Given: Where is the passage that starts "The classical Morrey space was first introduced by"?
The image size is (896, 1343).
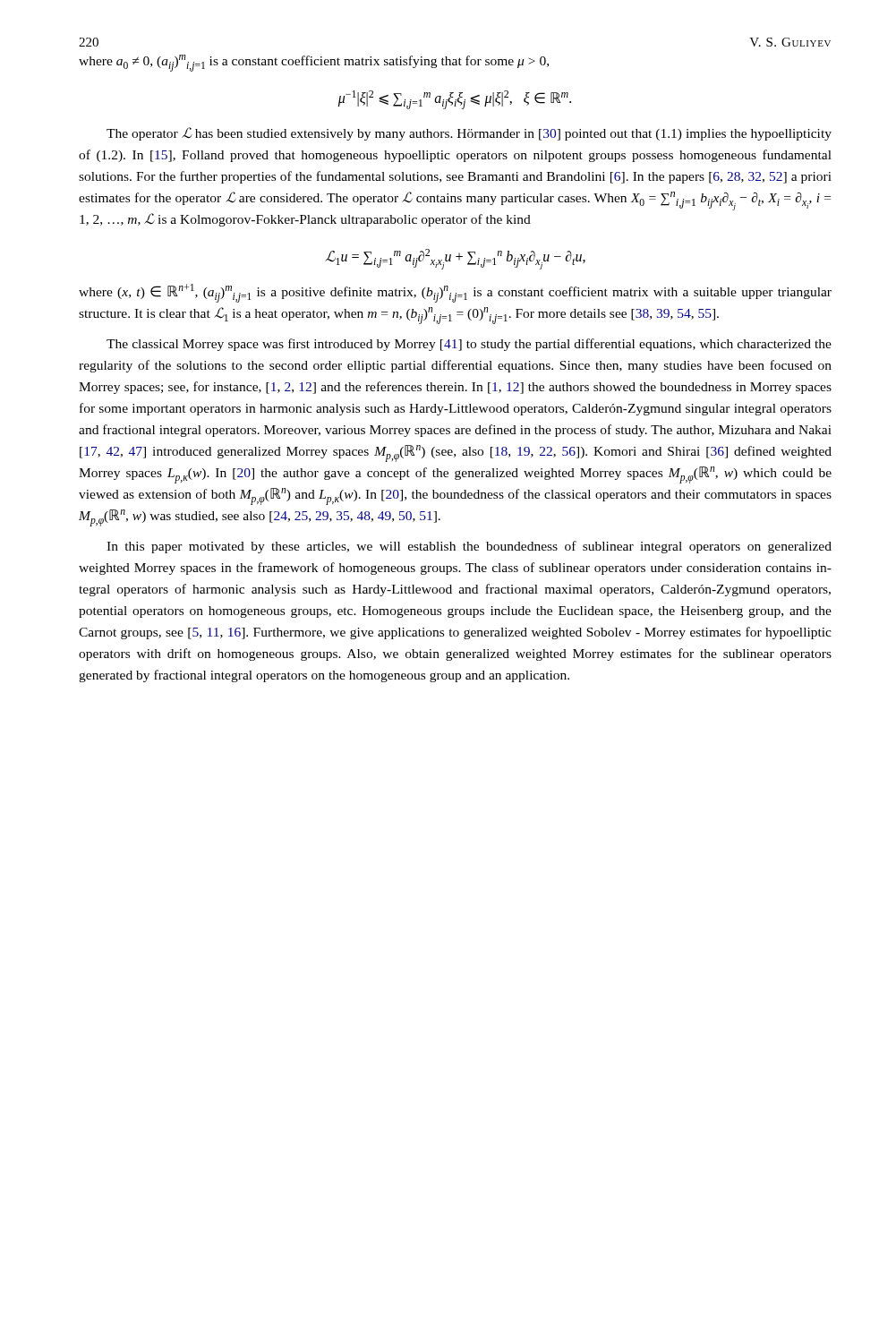Looking at the screenshot, I should point(455,431).
